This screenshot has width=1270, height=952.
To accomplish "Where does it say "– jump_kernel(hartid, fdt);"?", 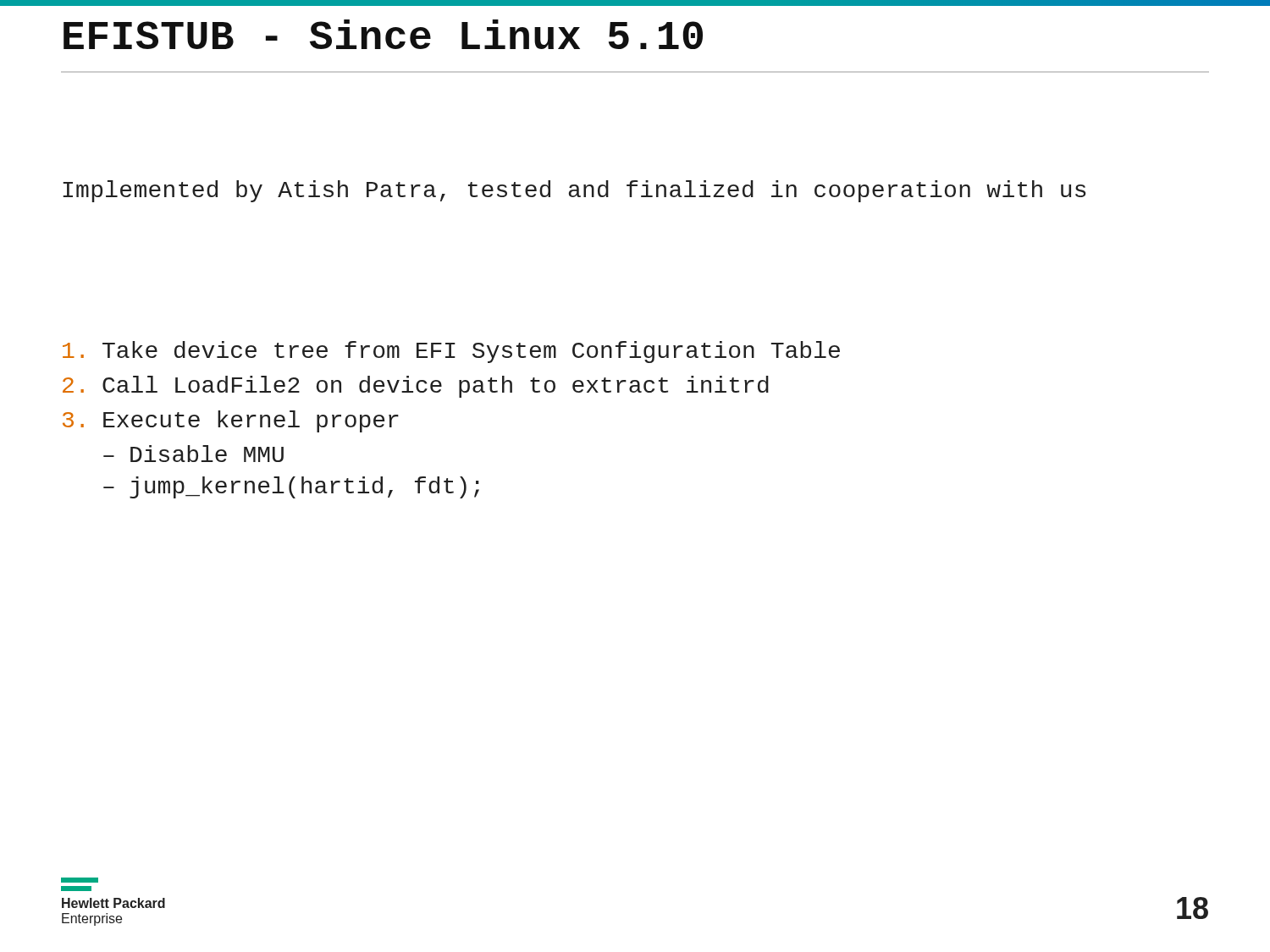I will click(x=293, y=487).
